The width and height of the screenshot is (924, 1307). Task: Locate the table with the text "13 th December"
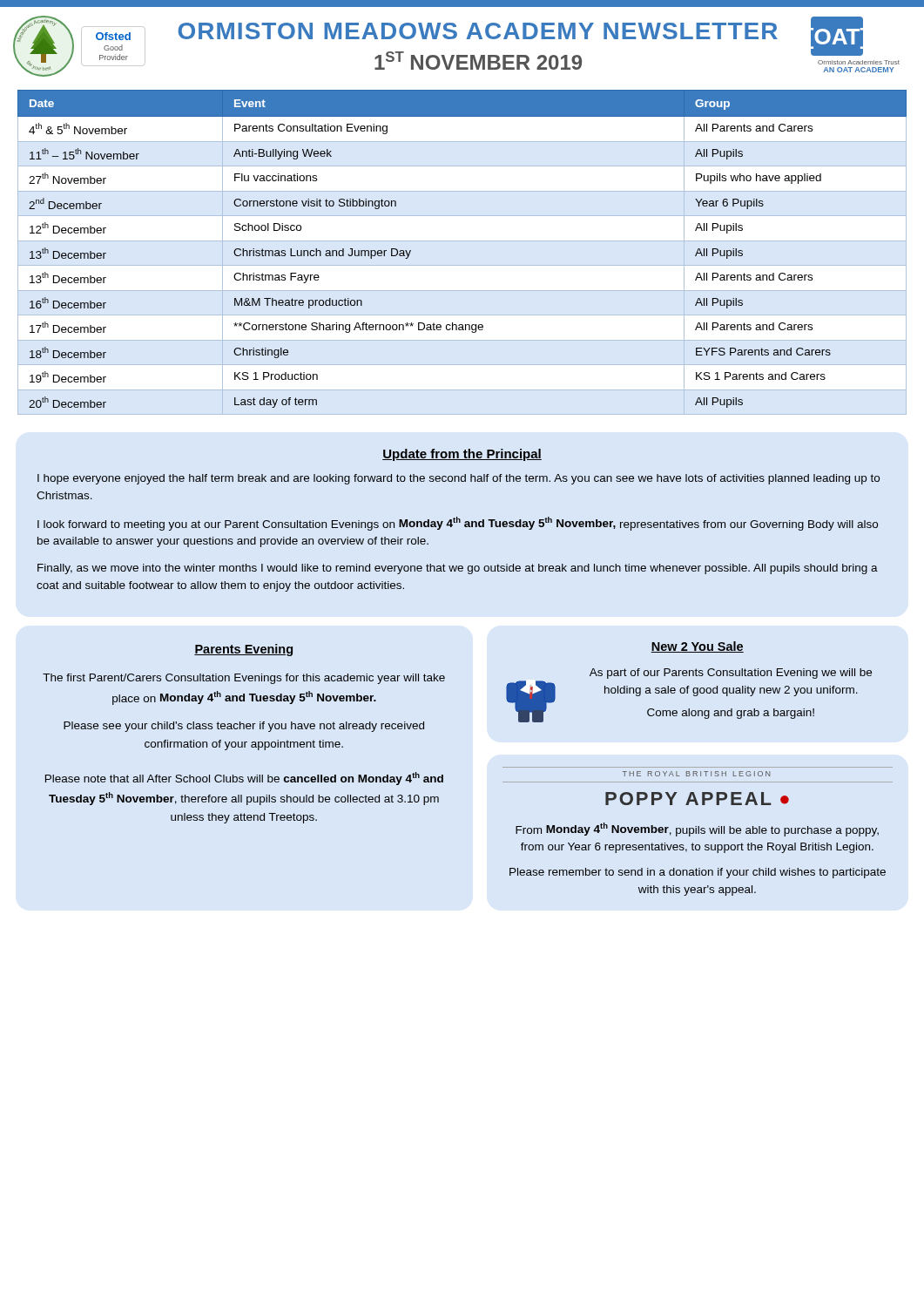(x=462, y=252)
